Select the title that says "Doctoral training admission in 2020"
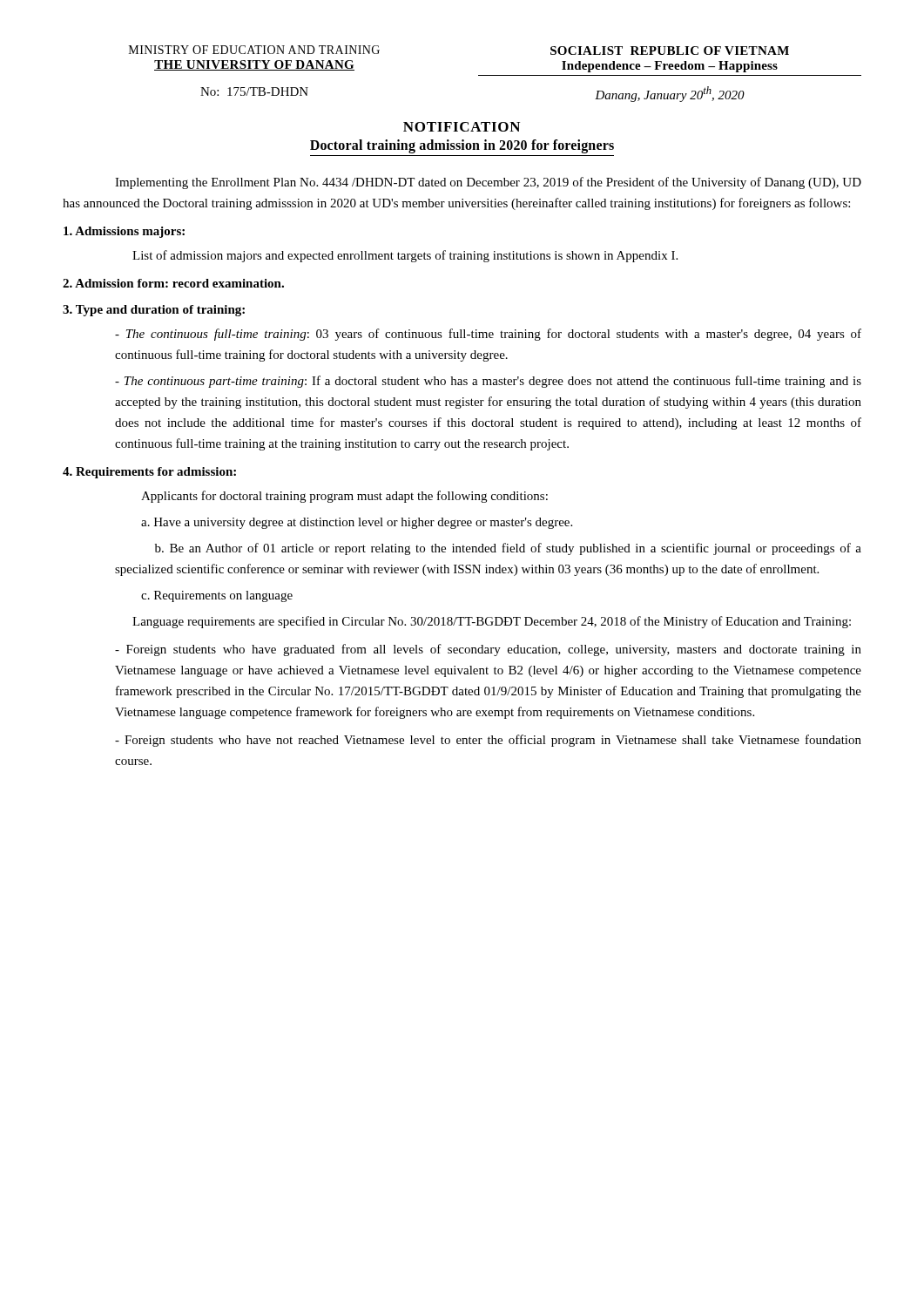Image resolution: width=924 pixels, height=1307 pixels. [x=462, y=147]
